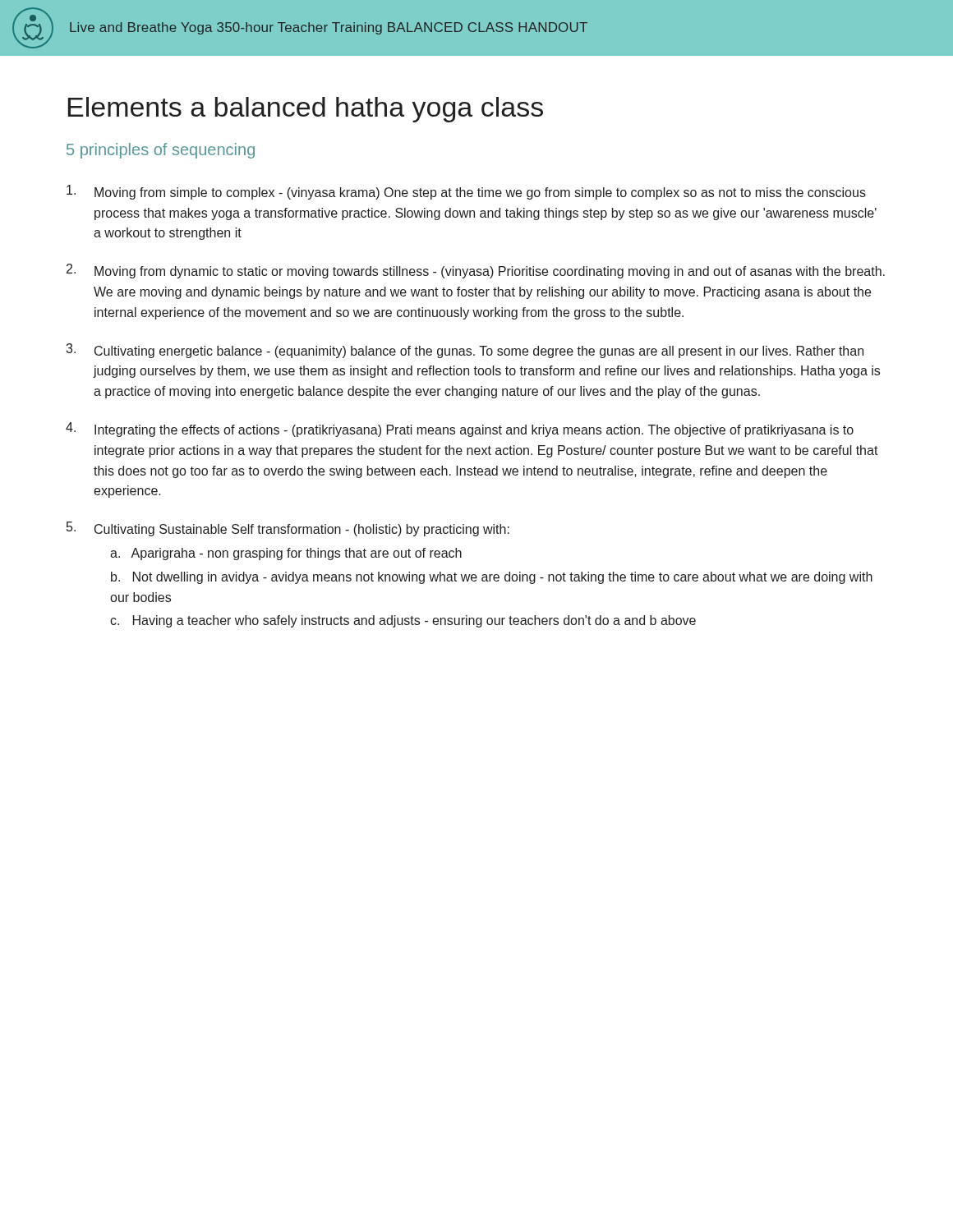Locate the block of text that opens with "4. Integrating the effects of actions -"

coord(476,461)
